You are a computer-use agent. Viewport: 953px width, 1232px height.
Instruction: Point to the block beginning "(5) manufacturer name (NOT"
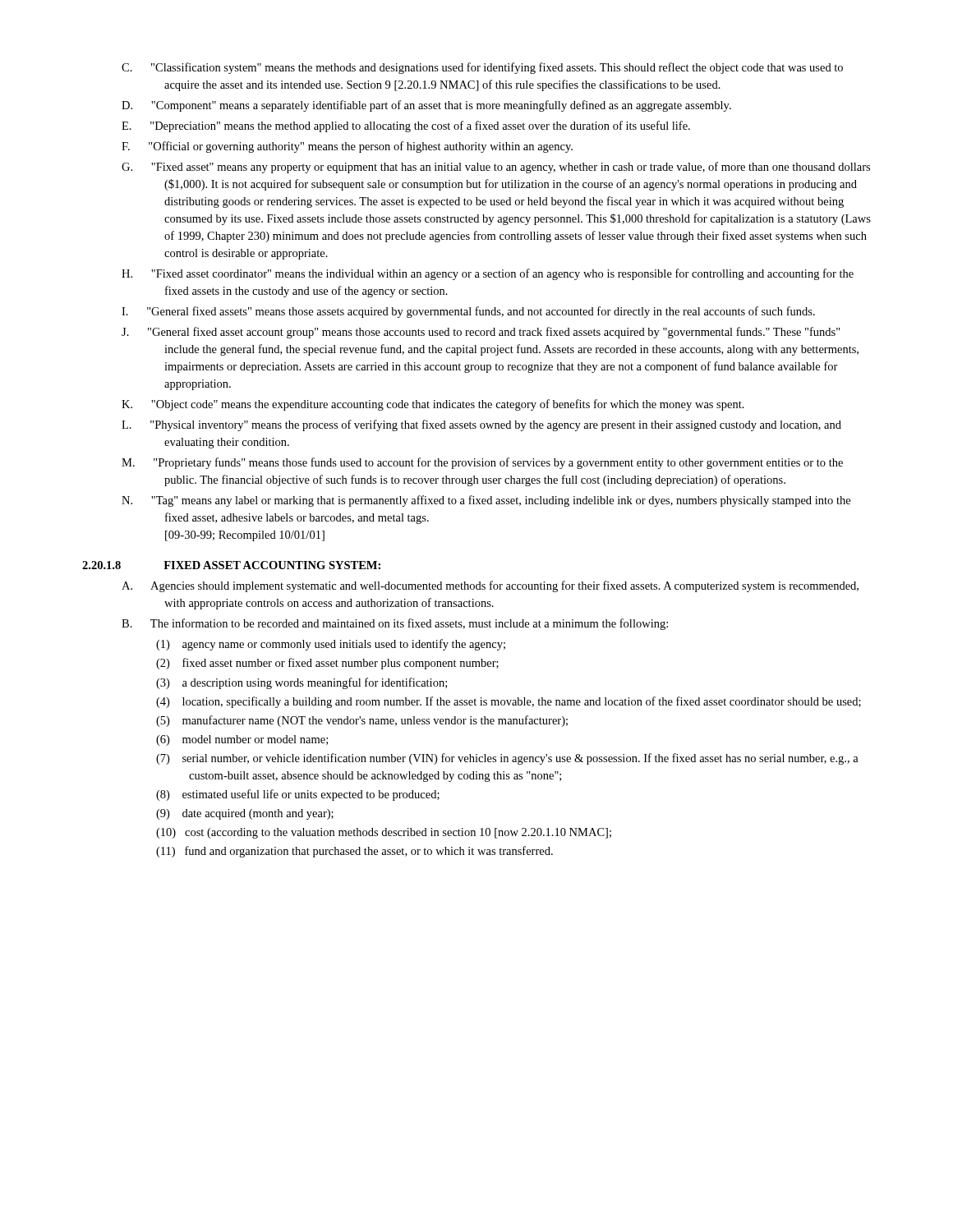(362, 720)
